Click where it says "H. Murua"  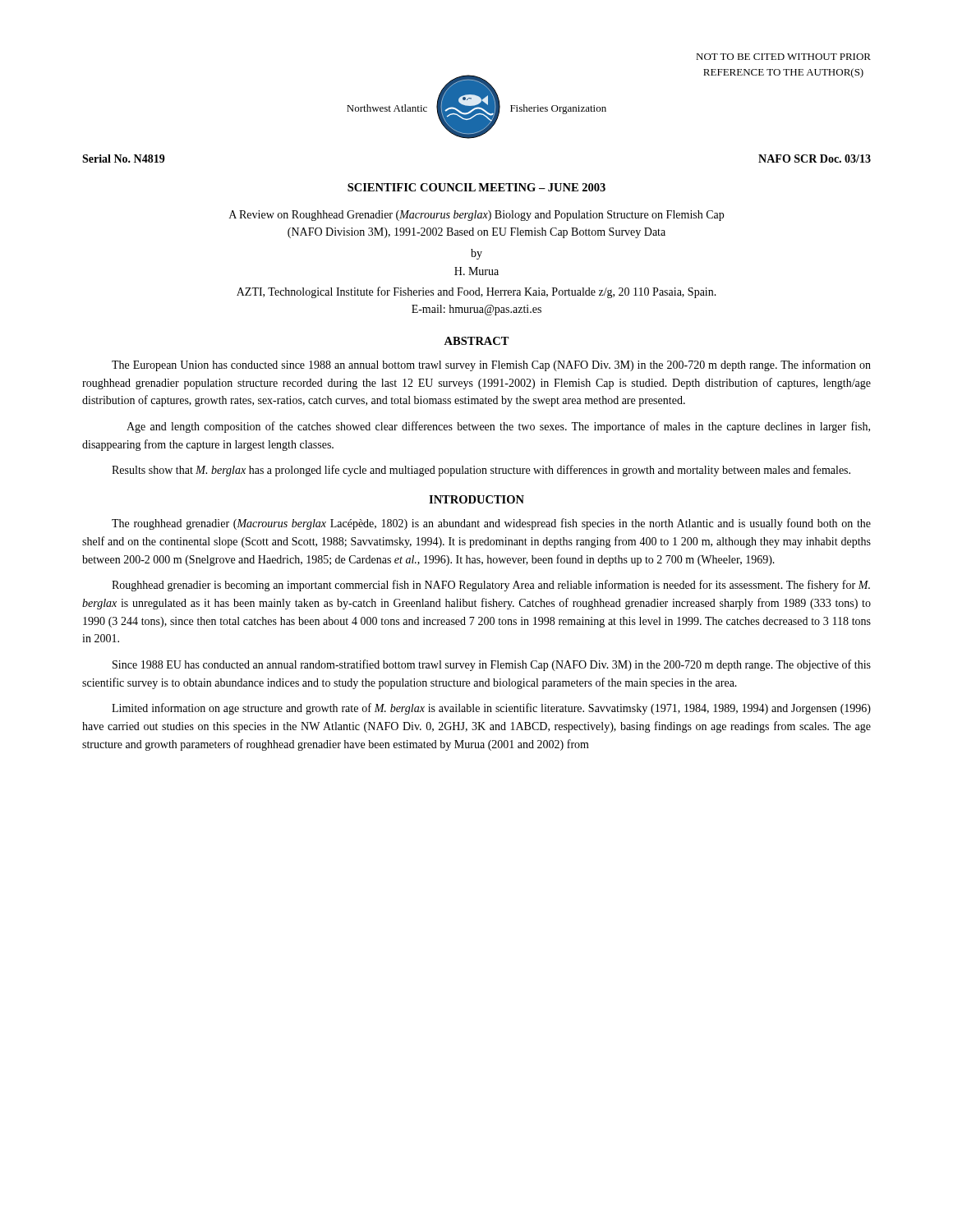[476, 271]
